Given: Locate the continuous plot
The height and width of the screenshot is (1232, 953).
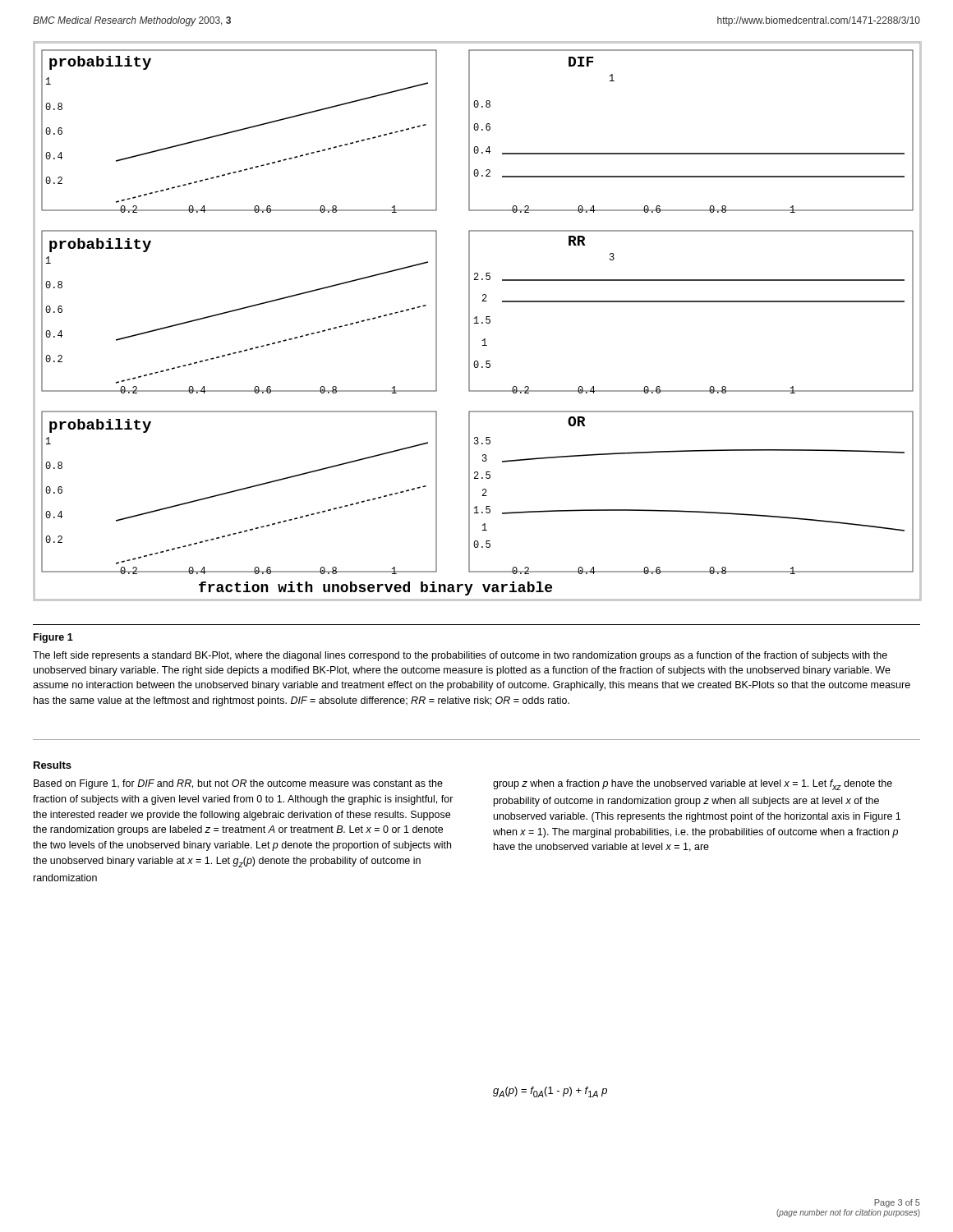Looking at the screenshot, I should tap(476, 322).
